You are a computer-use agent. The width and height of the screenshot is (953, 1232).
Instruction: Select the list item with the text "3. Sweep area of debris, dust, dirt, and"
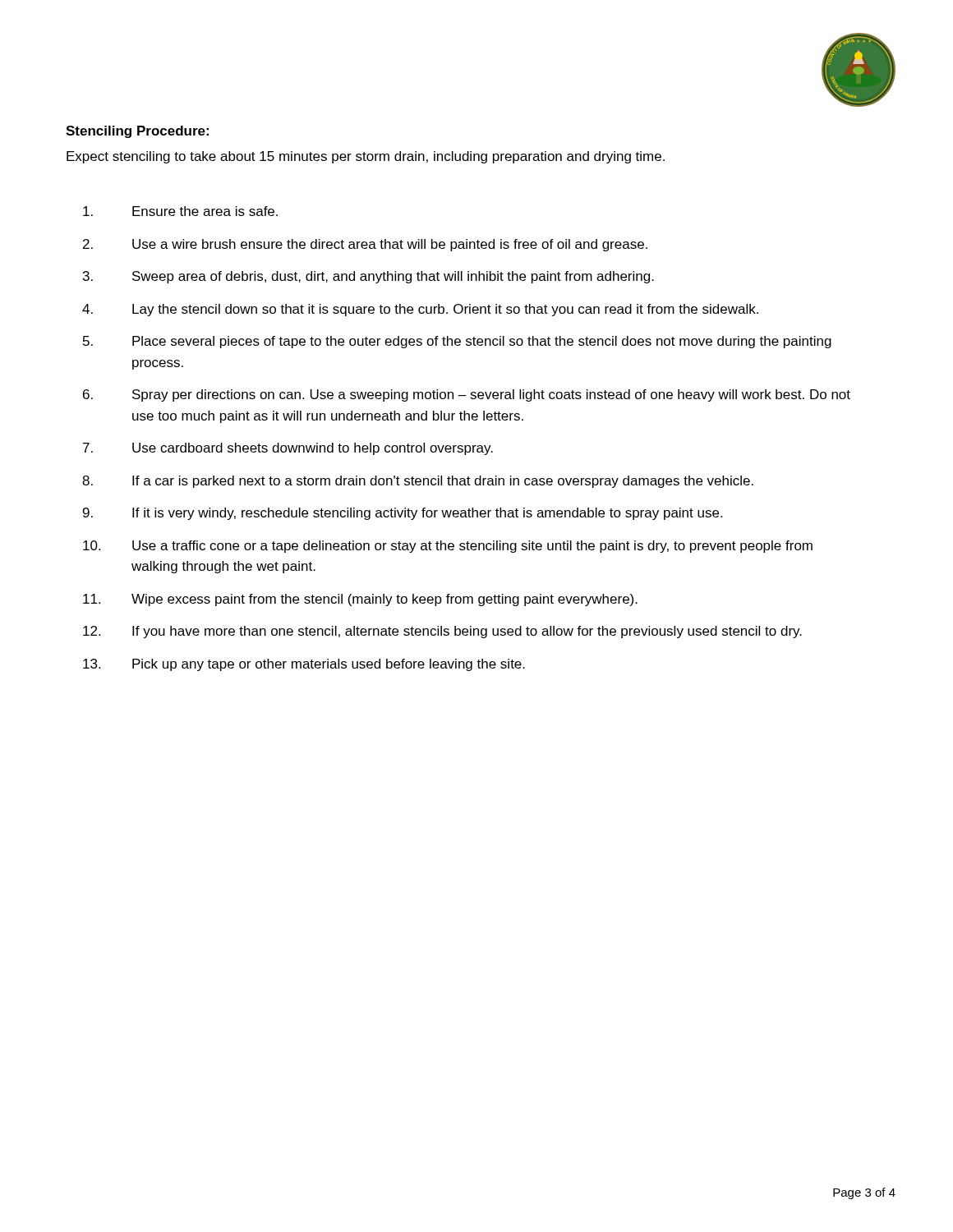point(460,277)
